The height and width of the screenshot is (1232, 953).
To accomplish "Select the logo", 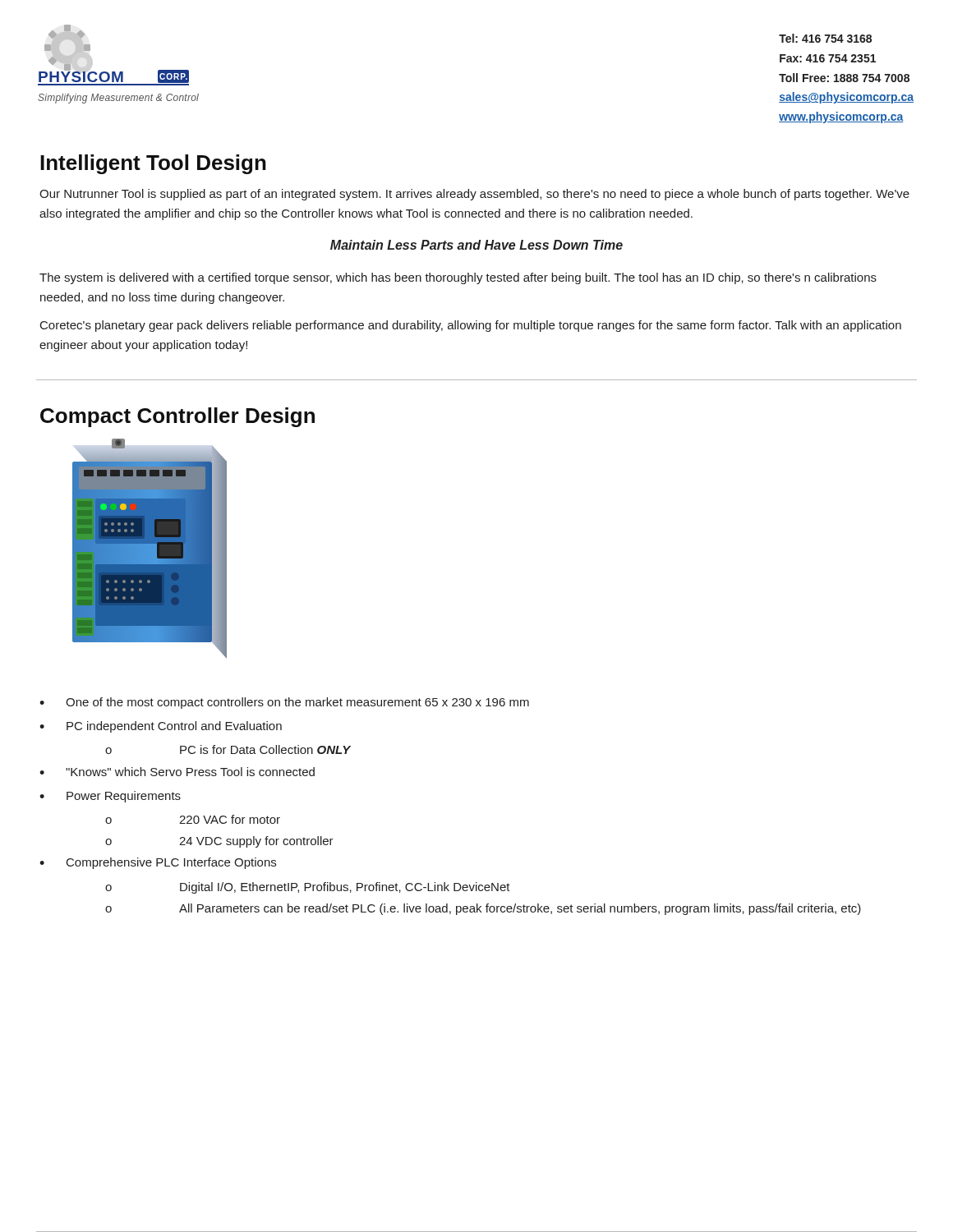I will [118, 63].
